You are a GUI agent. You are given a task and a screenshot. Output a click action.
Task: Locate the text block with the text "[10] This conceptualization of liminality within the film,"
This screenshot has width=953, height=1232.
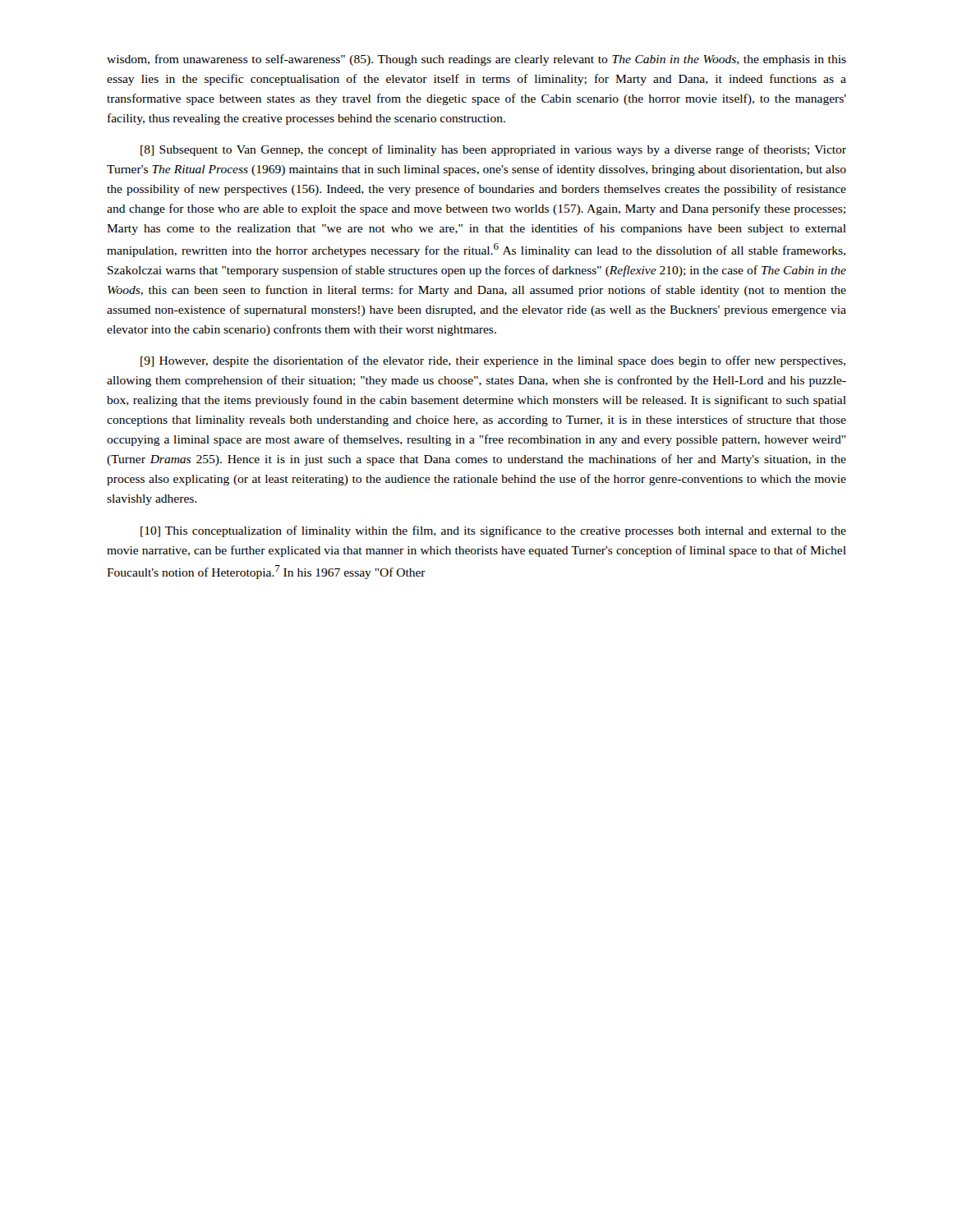476,551
